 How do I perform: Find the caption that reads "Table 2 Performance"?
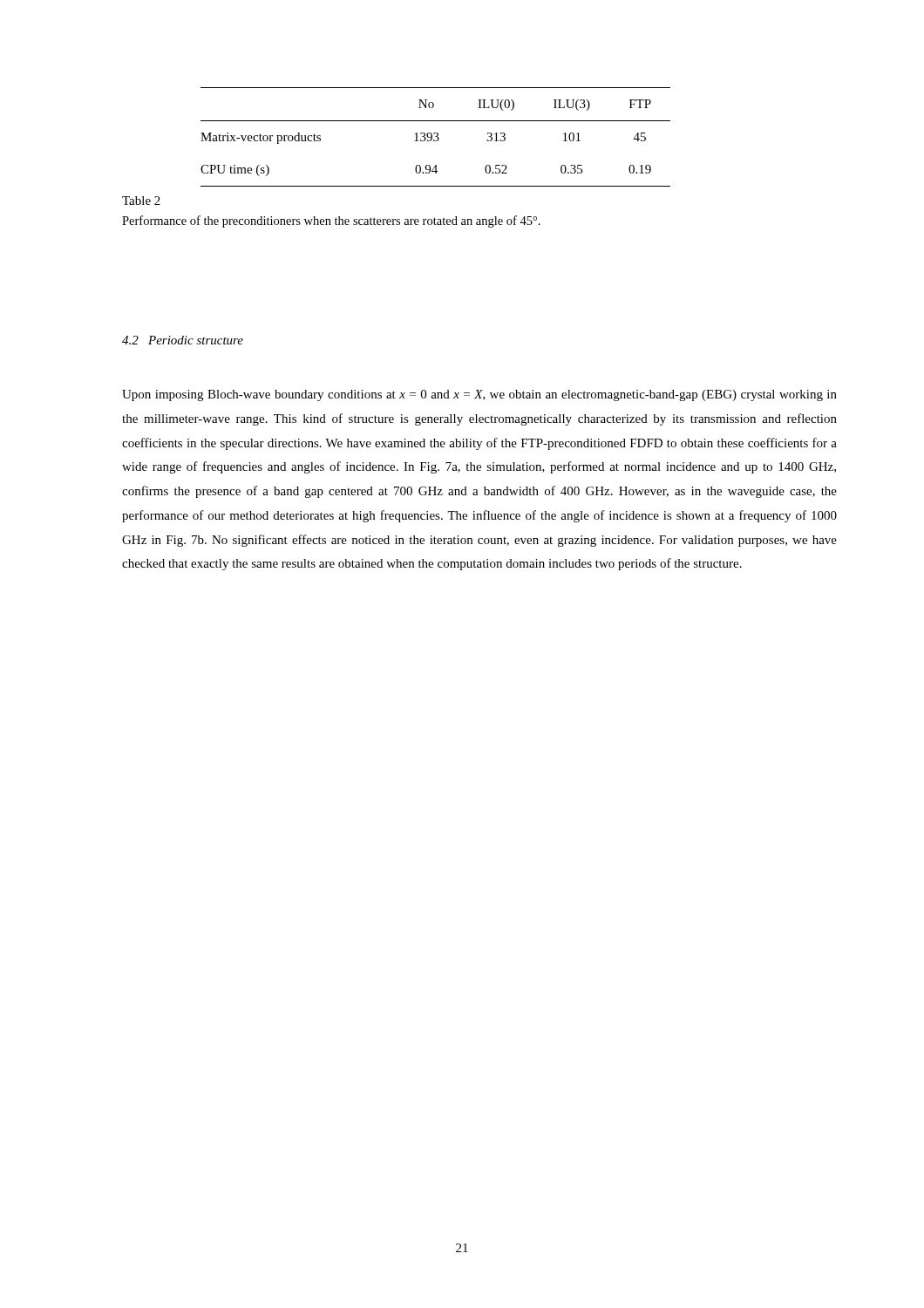[479, 211]
